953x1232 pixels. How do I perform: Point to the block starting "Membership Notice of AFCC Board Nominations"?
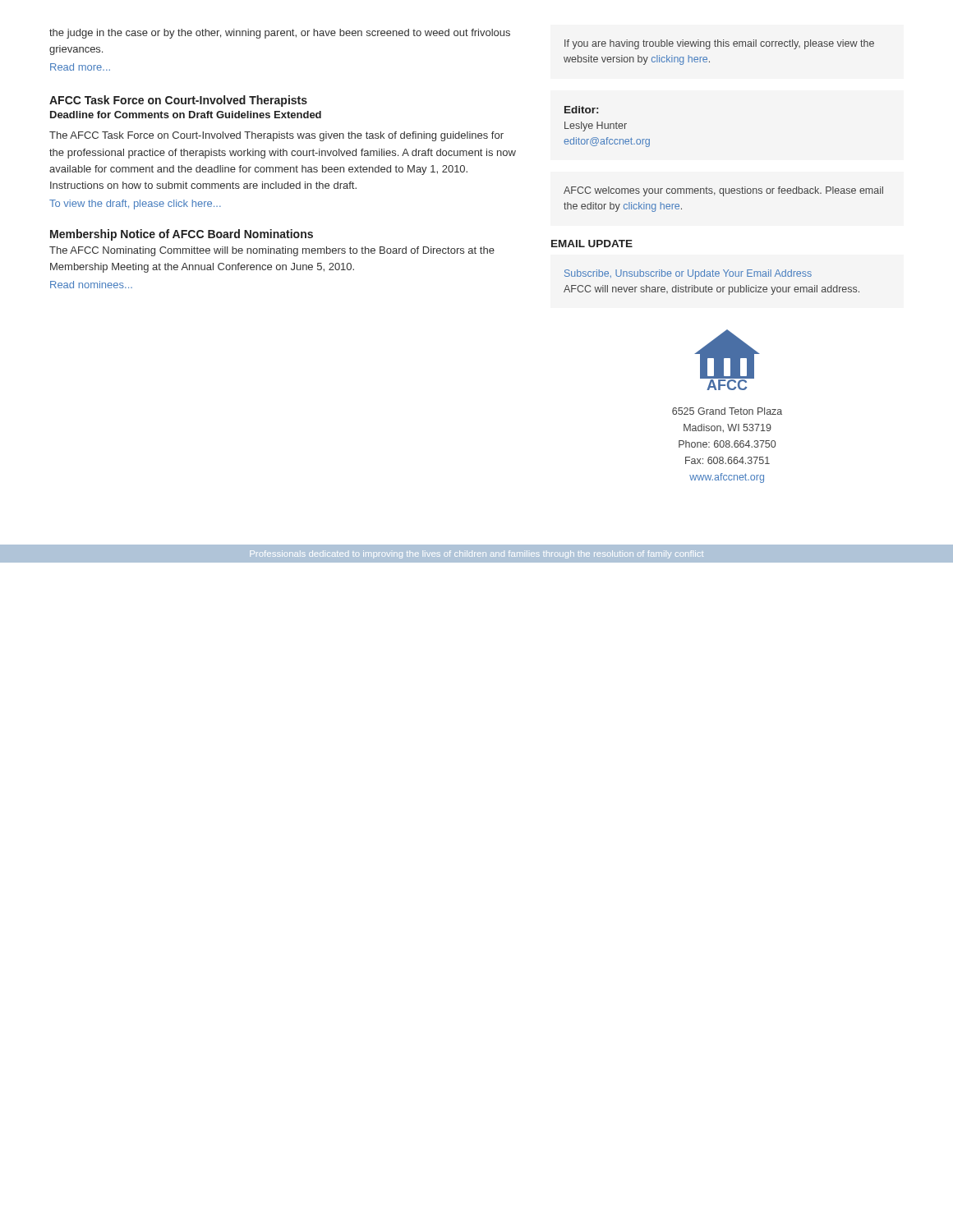point(181,234)
